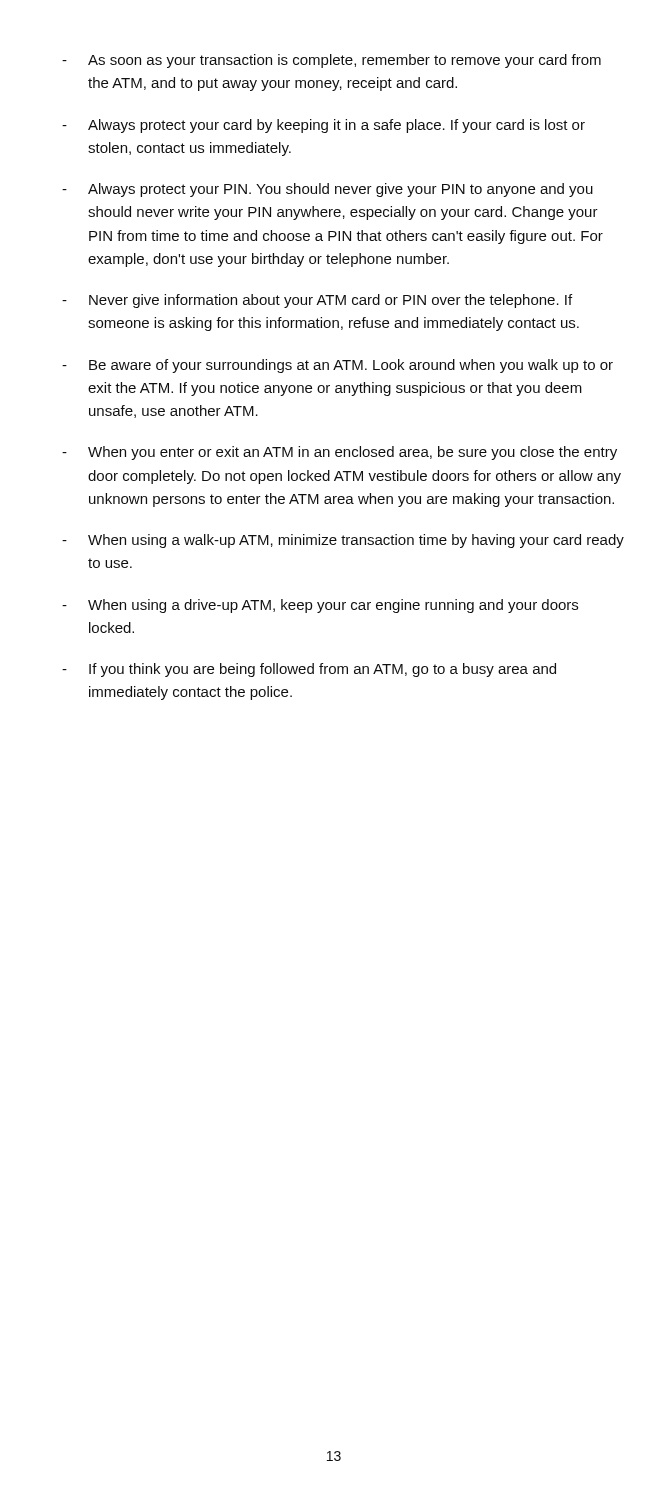Navigate to the text starting "- If you think you are being followed"

coord(344,680)
